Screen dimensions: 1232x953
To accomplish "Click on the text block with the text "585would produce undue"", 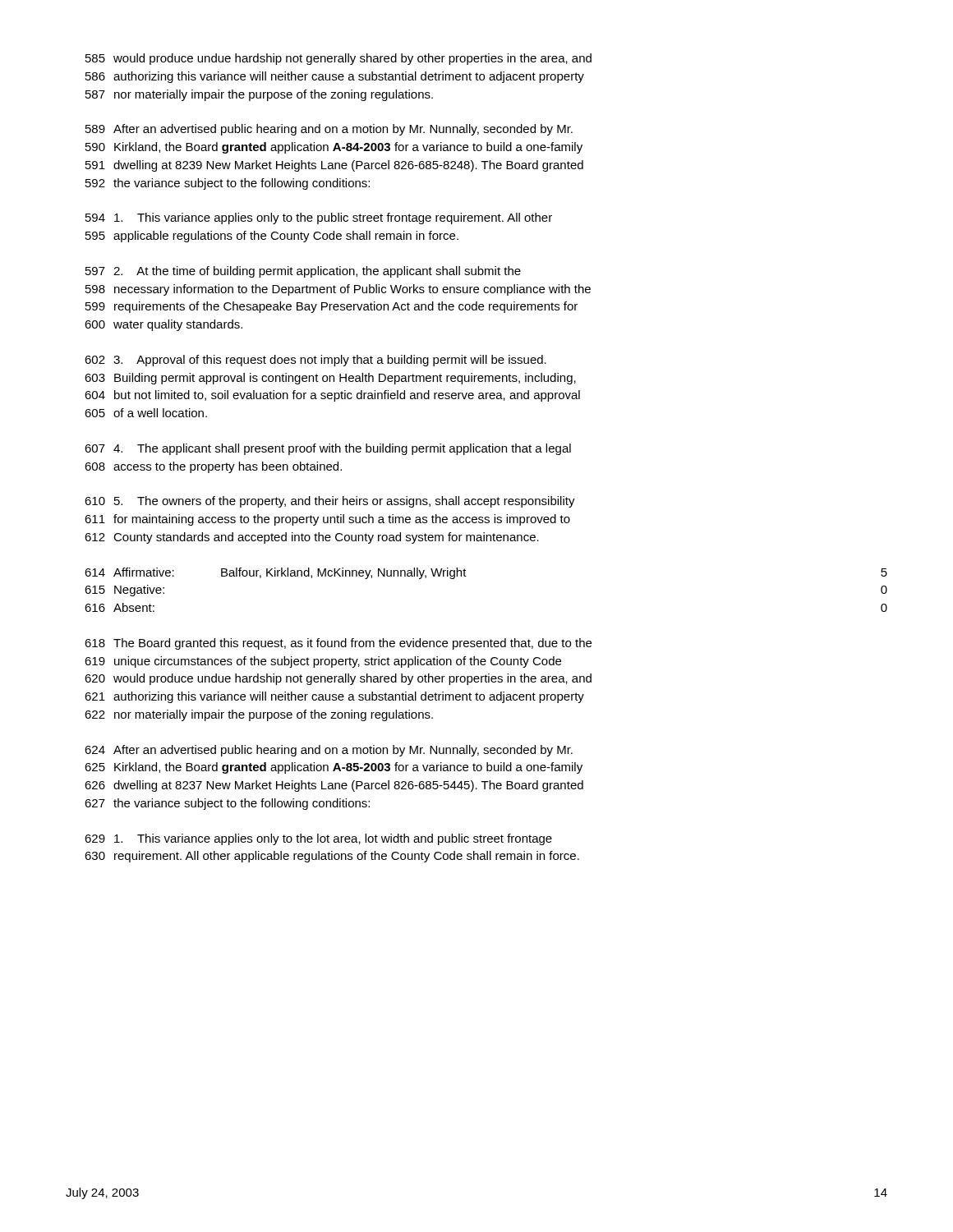I will (476, 76).
